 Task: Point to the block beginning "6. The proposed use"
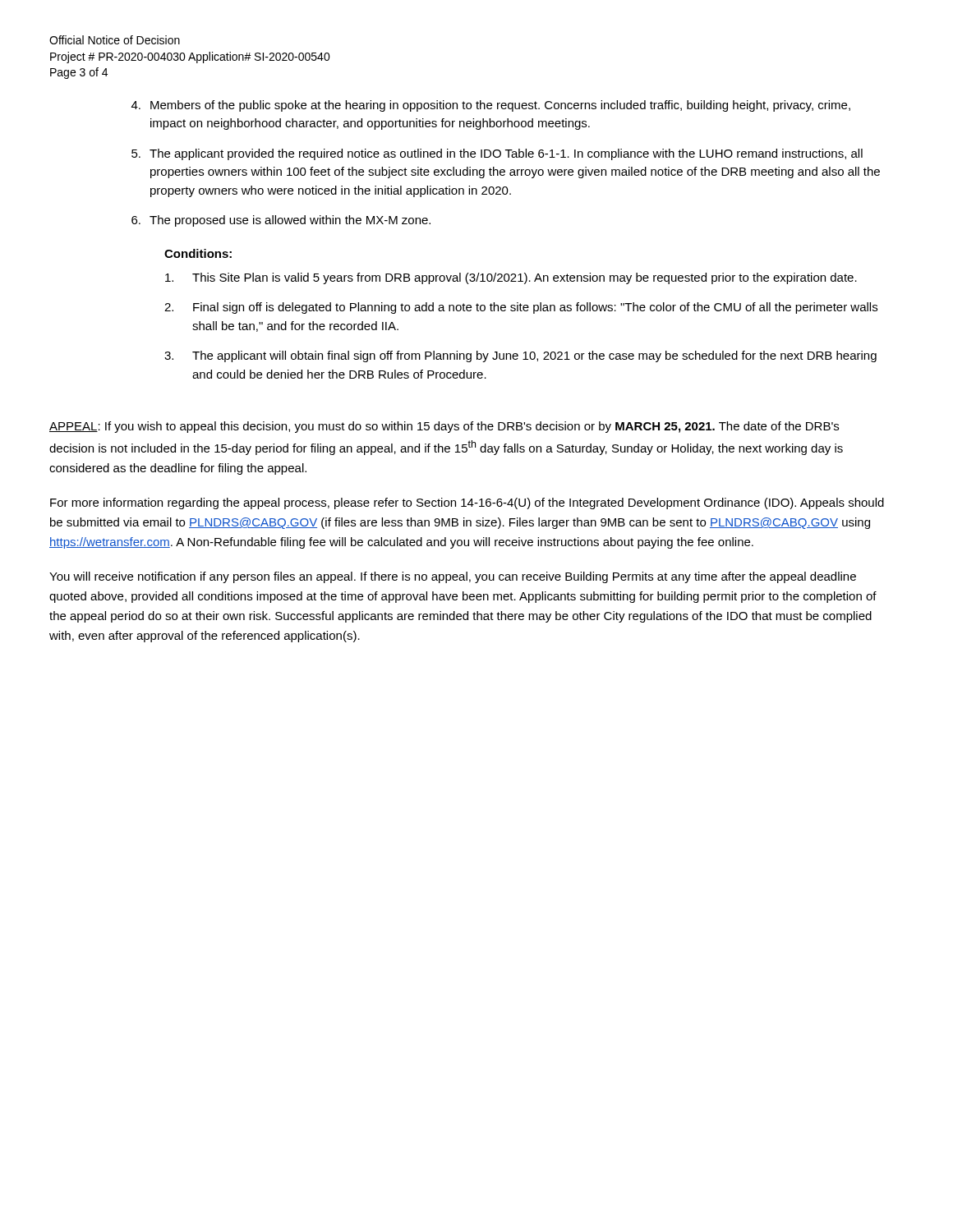coord(281,221)
